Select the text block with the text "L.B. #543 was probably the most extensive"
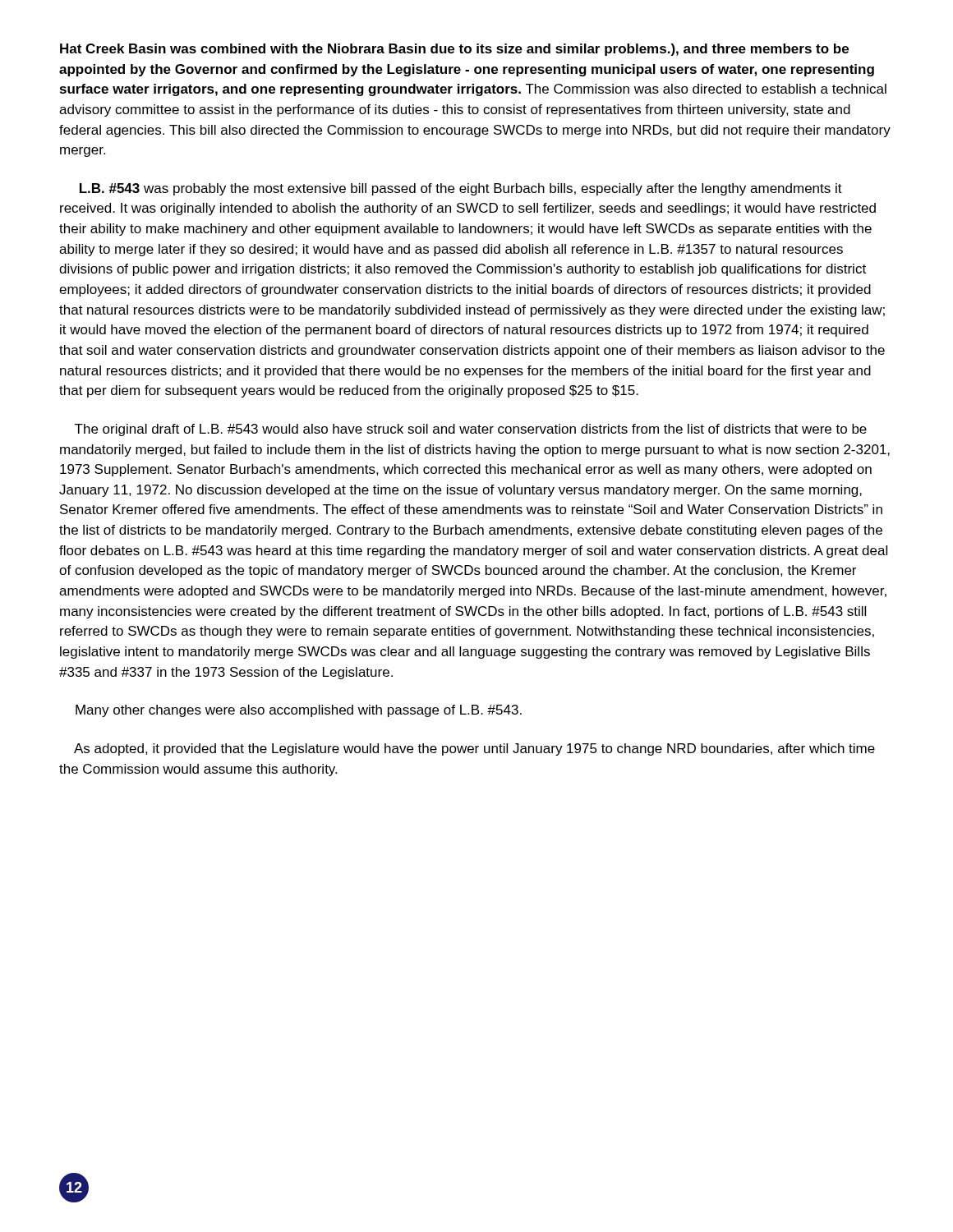Screen dimensions: 1232x953 (473, 290)
